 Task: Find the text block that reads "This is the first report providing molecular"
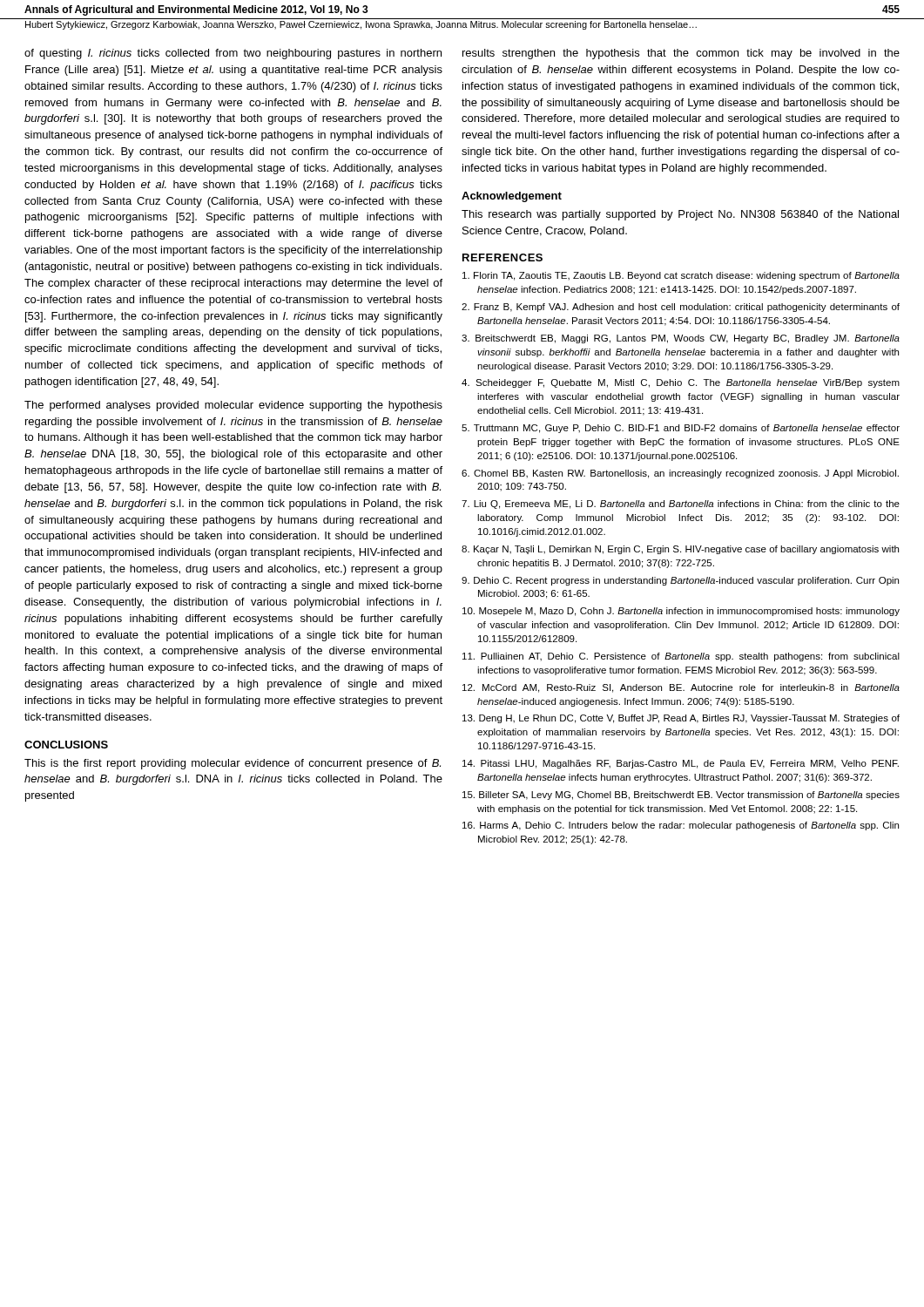[233, 780]
